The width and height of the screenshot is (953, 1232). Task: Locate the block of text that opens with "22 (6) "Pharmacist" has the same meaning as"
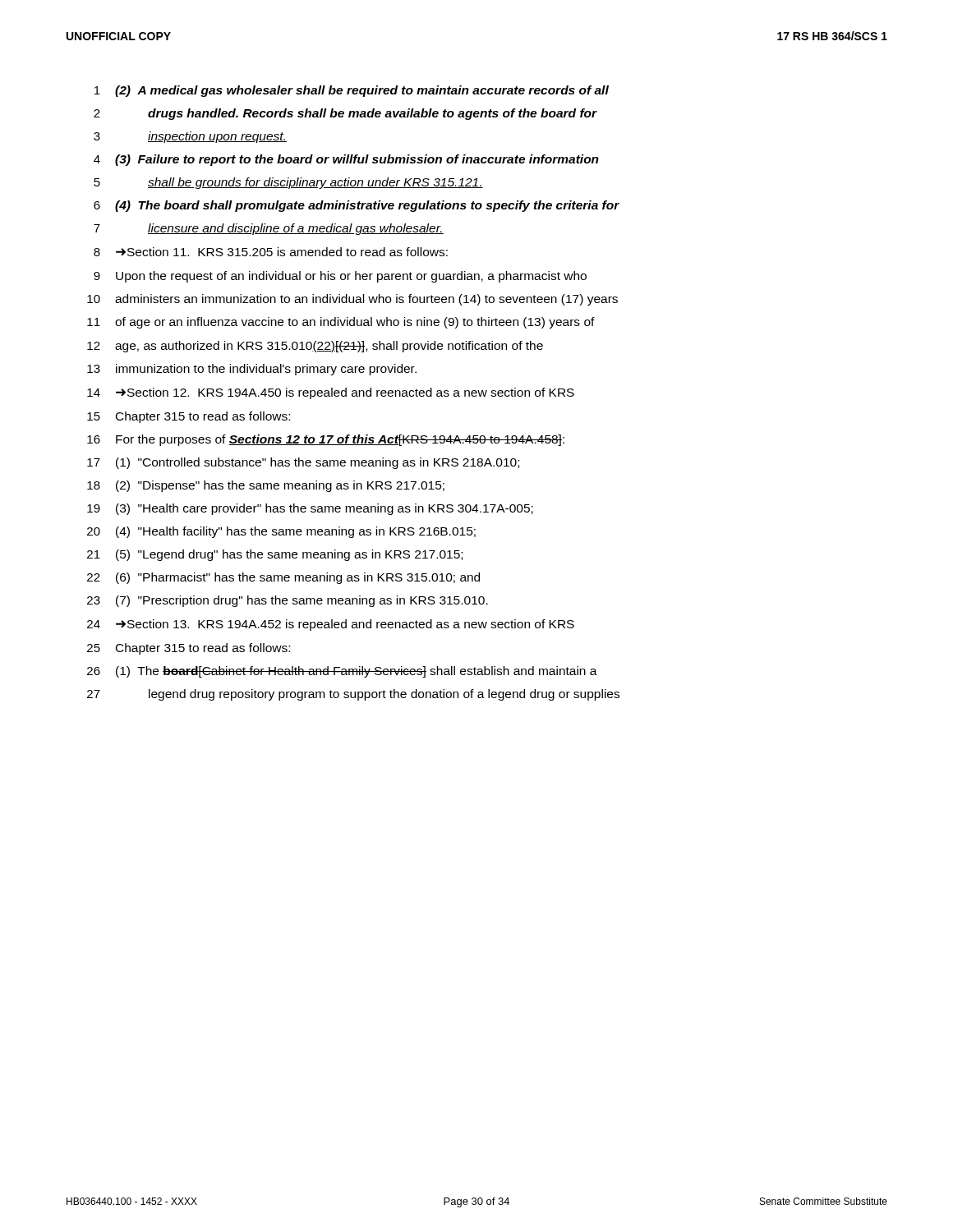pyautogui.click(x=476, y=577)
